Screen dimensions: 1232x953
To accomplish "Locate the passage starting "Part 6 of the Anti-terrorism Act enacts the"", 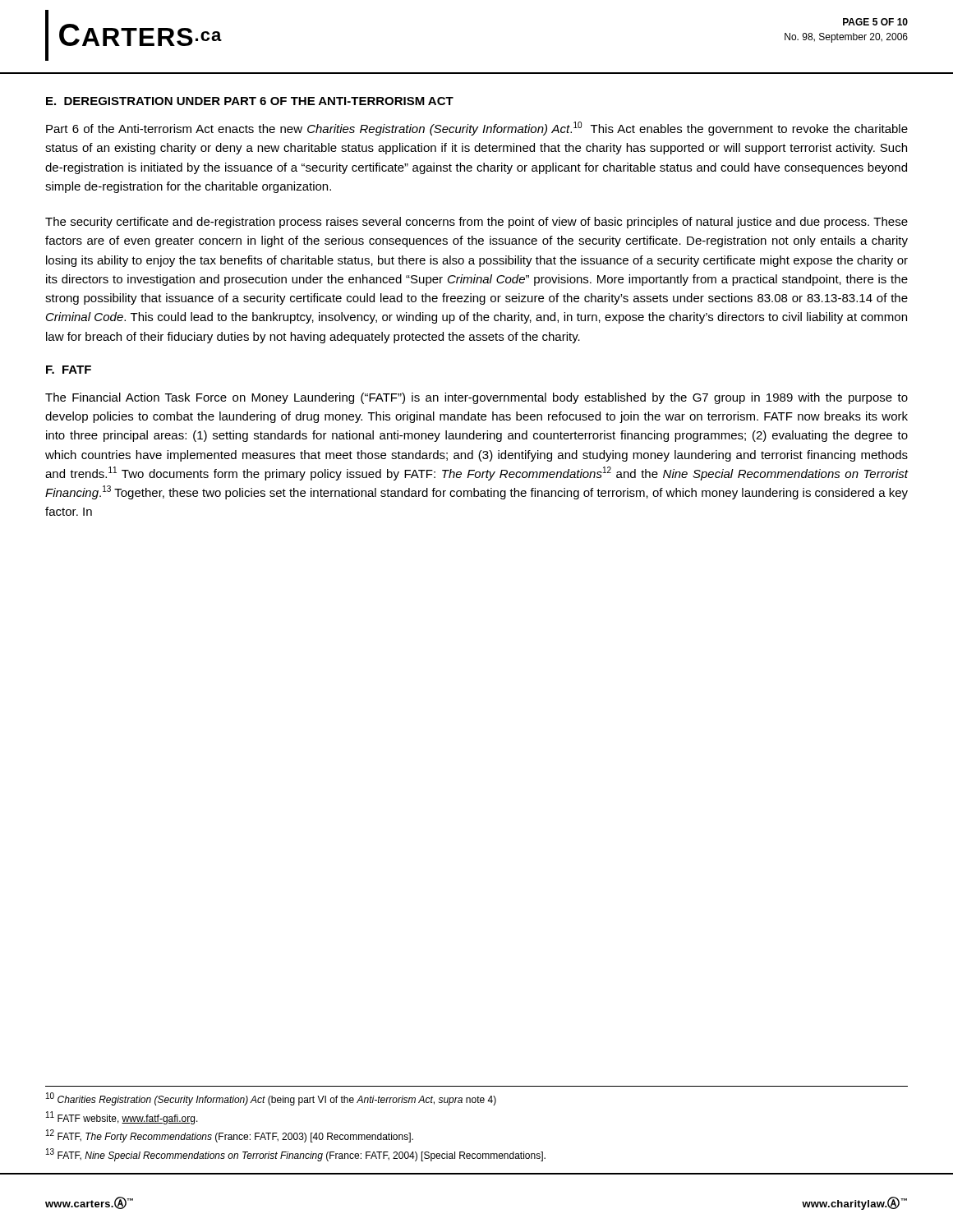I will pos(476,157).
